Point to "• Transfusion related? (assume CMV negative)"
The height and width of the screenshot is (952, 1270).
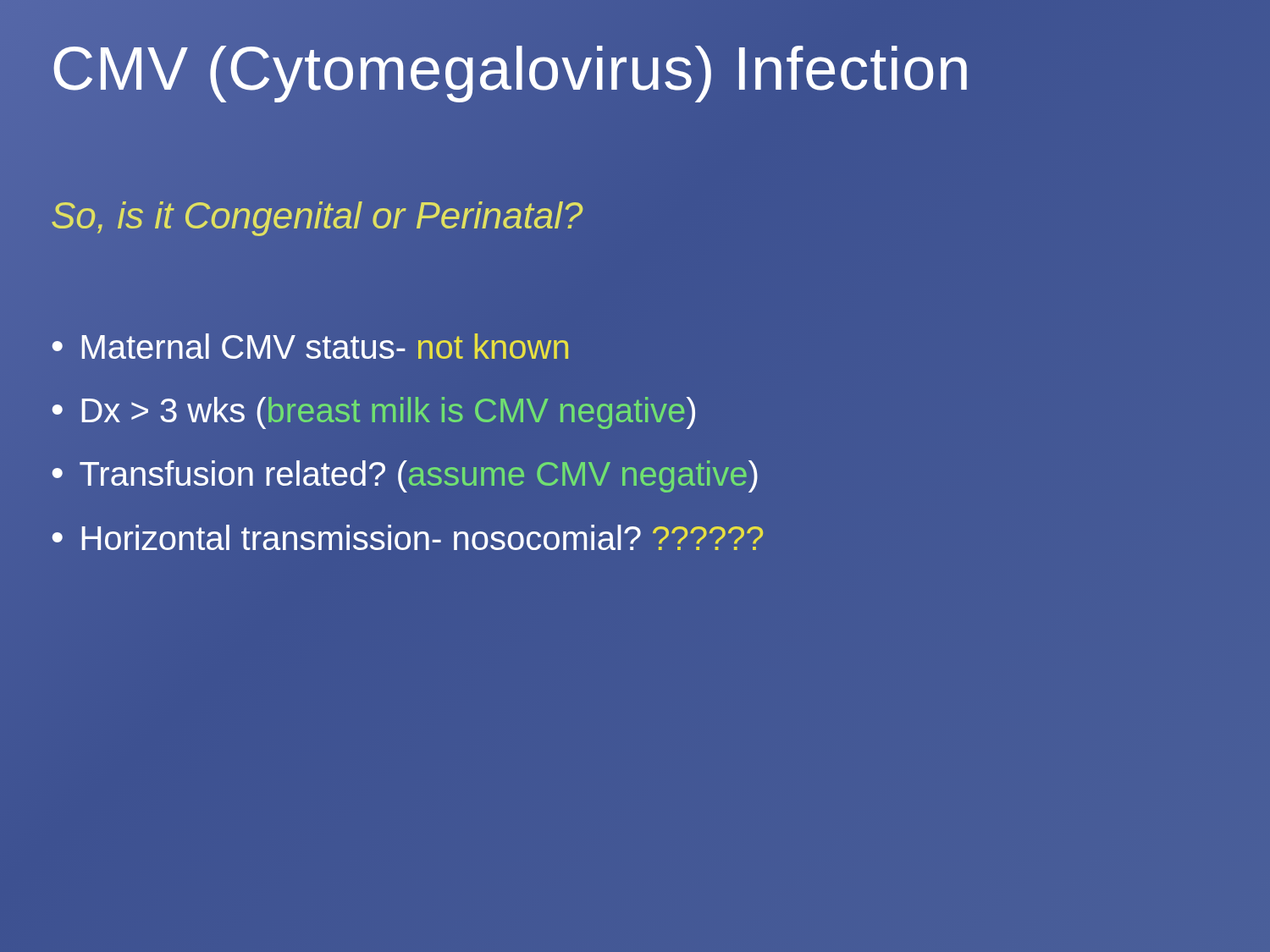coord(405,473)
